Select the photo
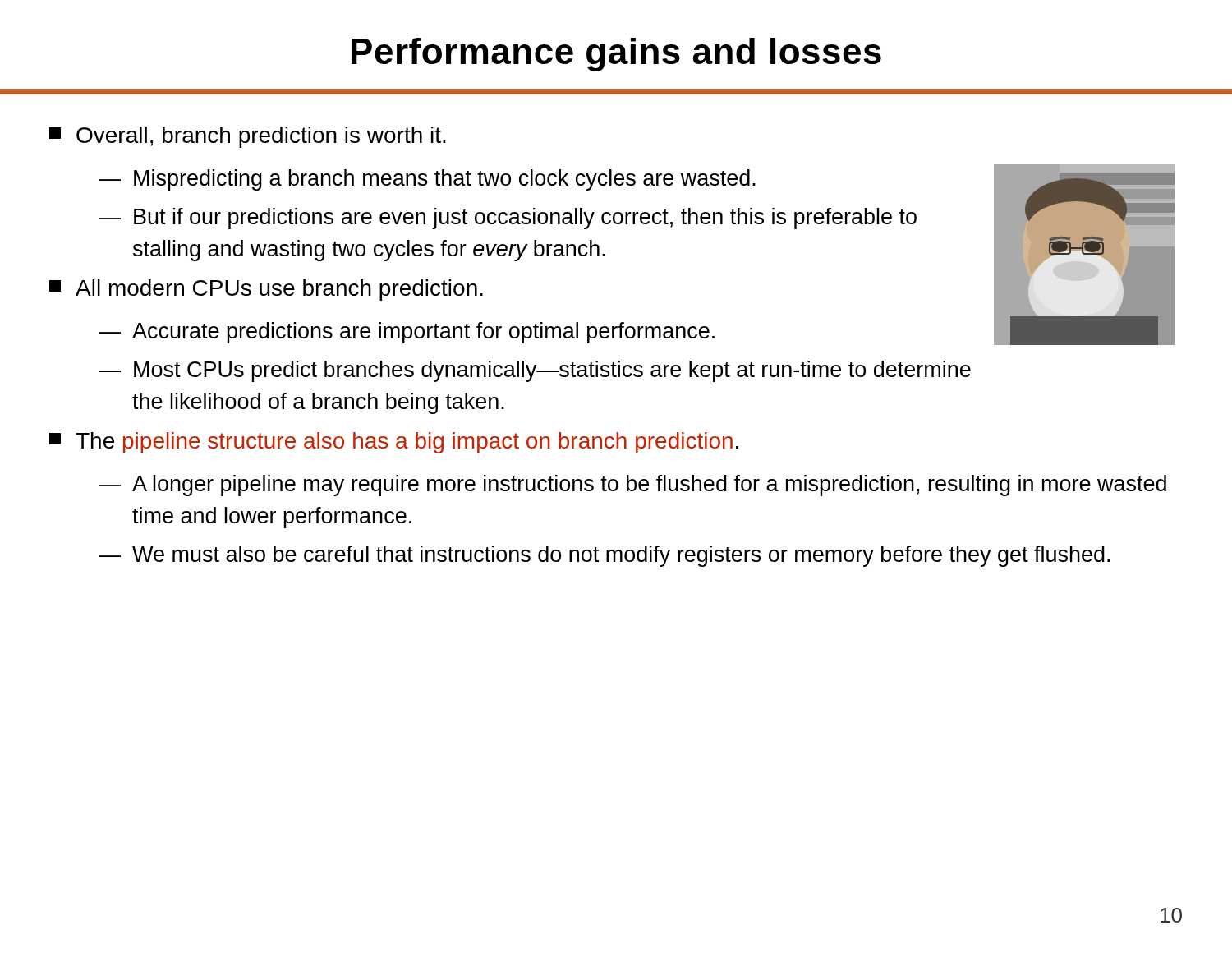Image resolution: width=1232 pixels, height=953 pixels. coord(1084,255)
